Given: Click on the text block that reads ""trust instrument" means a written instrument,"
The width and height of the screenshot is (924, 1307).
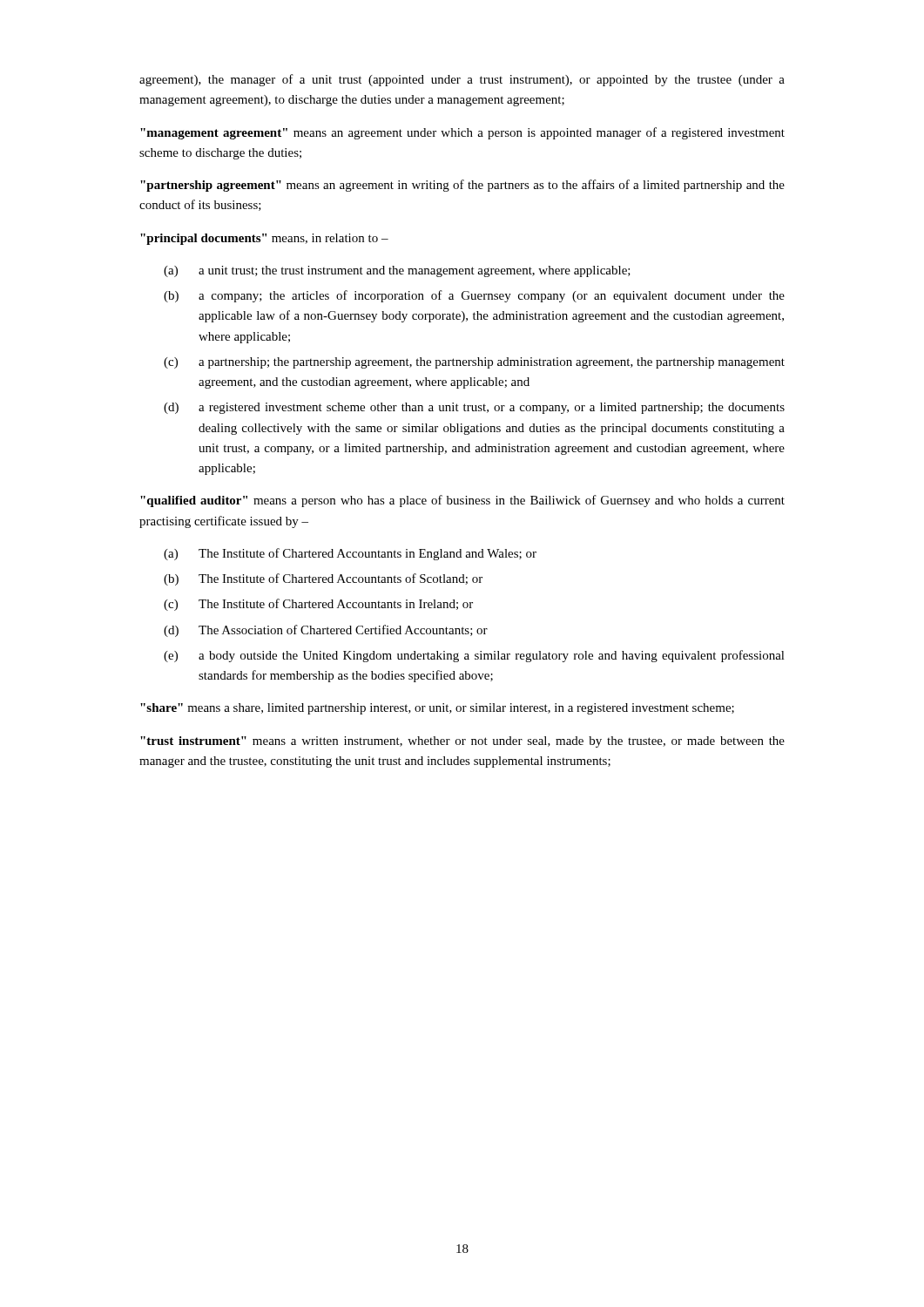Looking at the screenshot, I should tap(462, 750).
